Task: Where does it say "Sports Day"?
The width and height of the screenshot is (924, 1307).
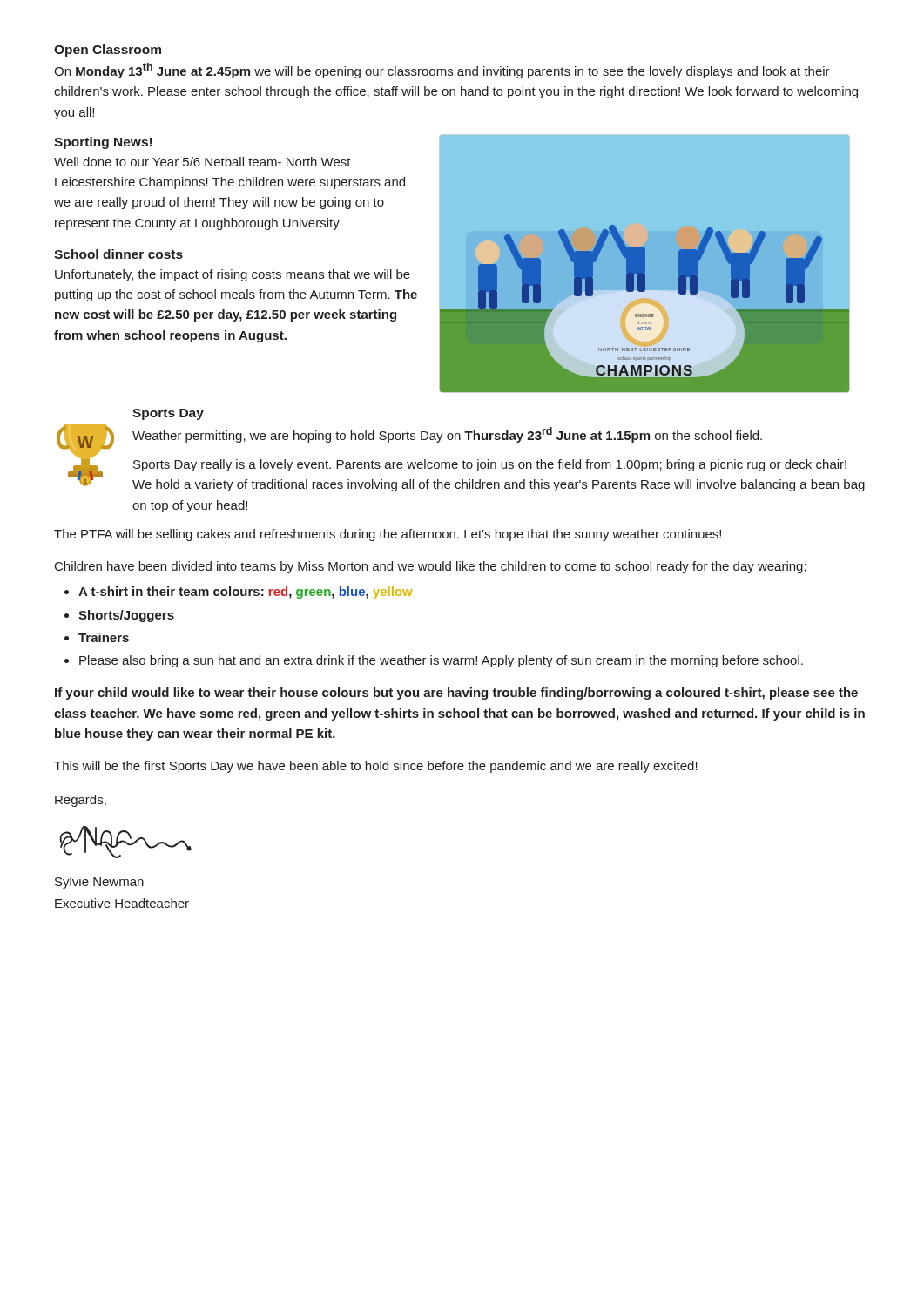Action: (x=168, y=412)
